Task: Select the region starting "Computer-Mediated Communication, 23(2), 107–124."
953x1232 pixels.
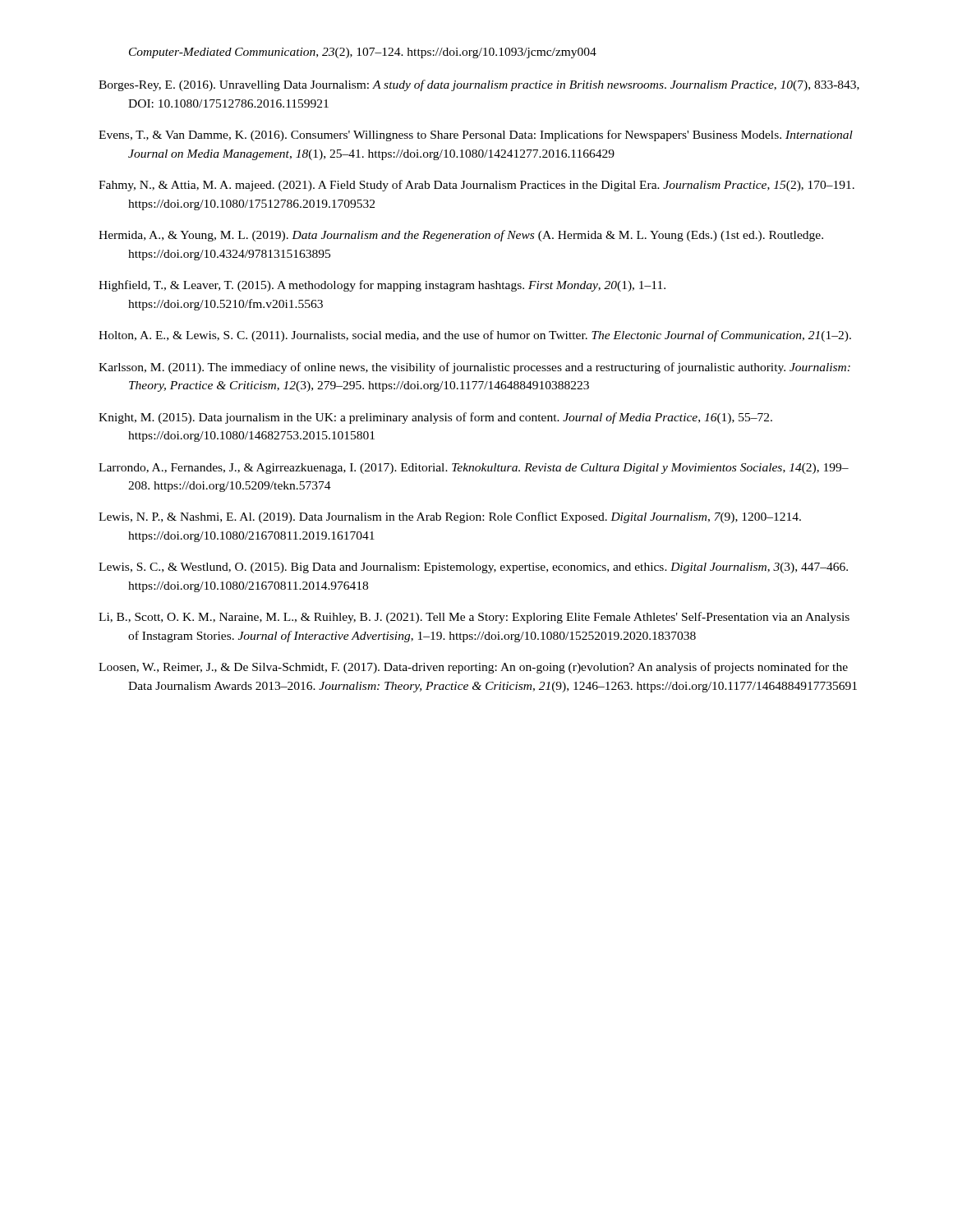Action: 362,51
